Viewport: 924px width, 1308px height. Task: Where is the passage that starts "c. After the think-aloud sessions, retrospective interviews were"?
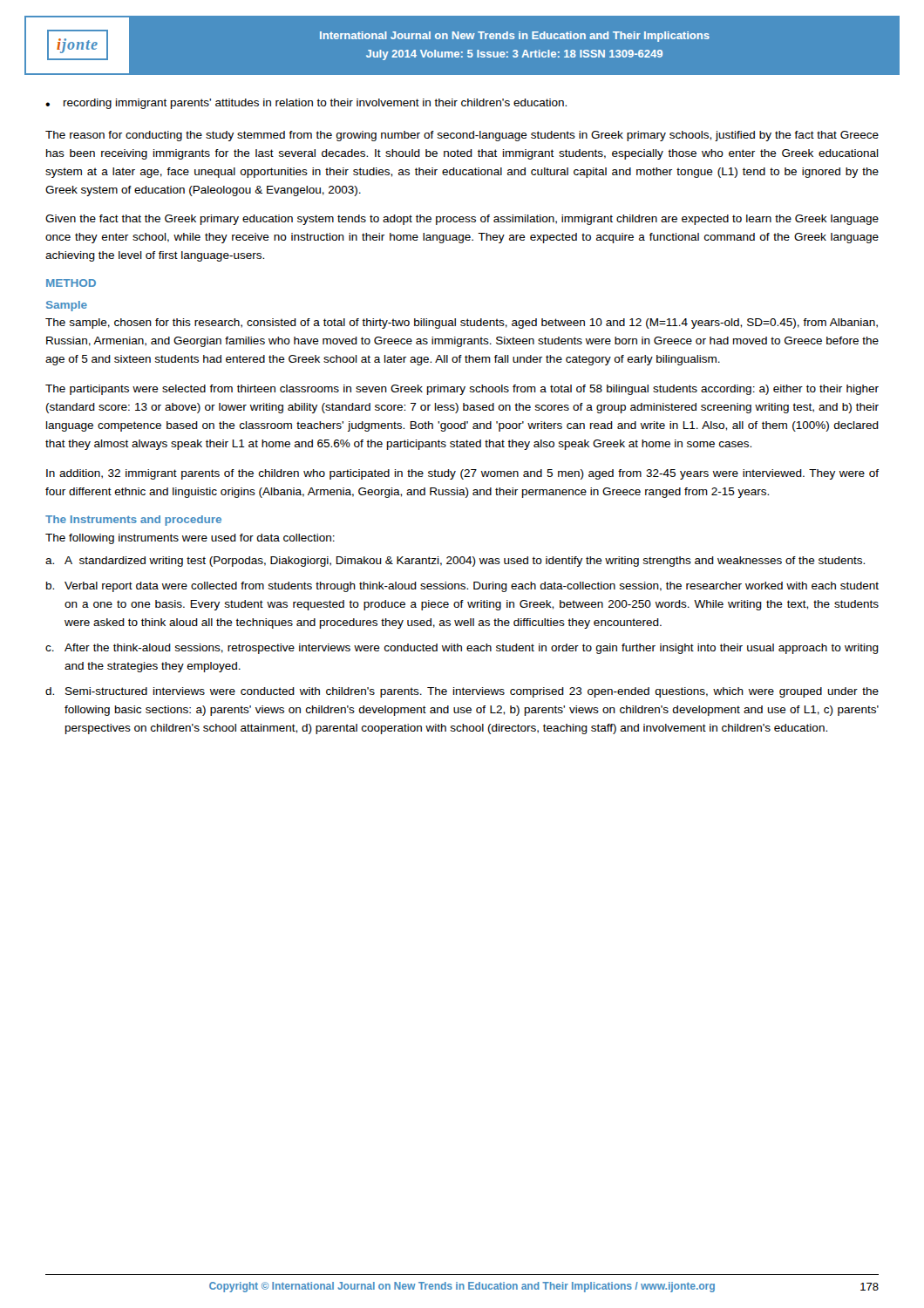pos(462,658)
